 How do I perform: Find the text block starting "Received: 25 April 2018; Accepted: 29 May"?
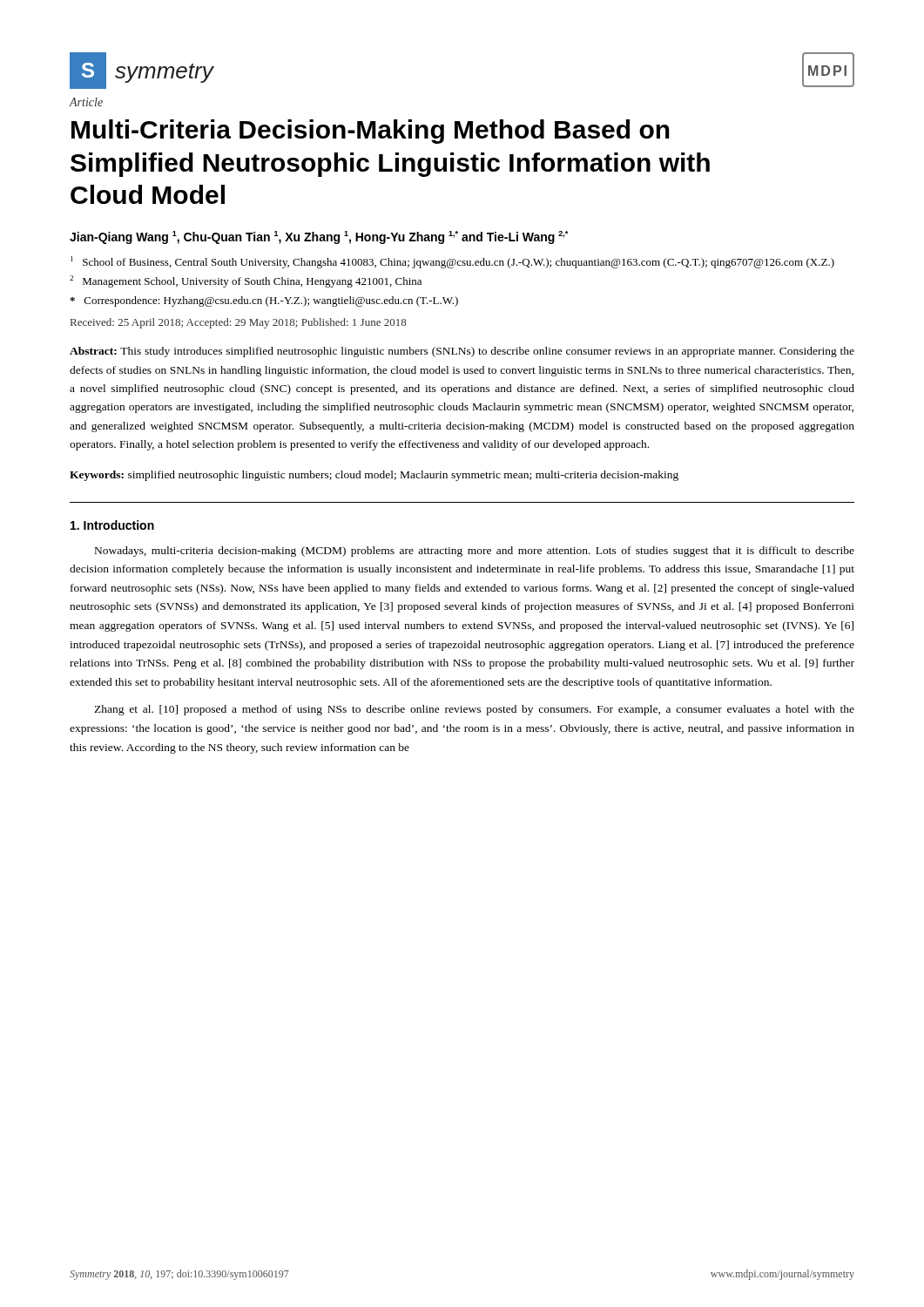[x=238, y=322]
